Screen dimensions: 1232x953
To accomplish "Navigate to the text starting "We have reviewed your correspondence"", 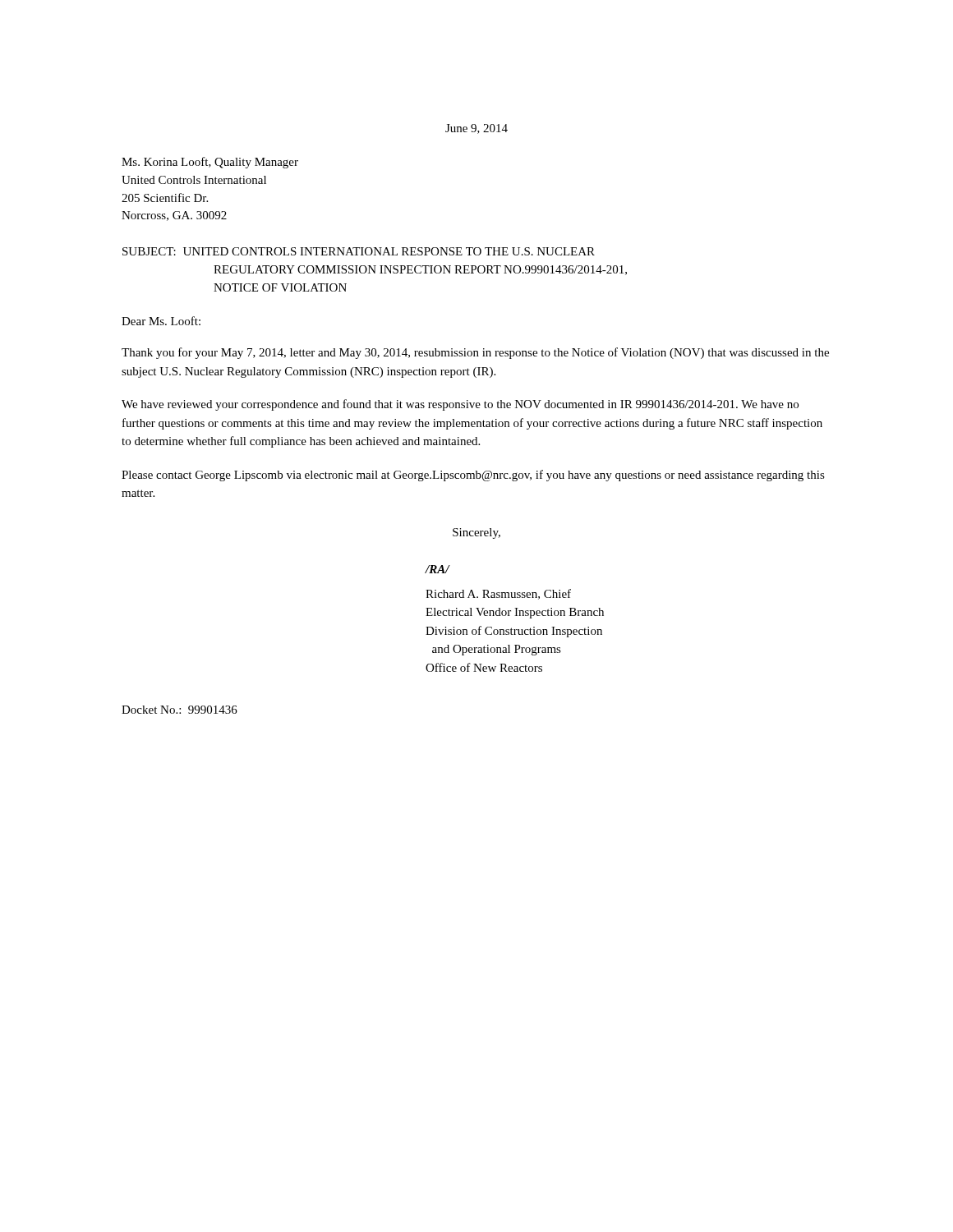I will (x=472, y=423).
